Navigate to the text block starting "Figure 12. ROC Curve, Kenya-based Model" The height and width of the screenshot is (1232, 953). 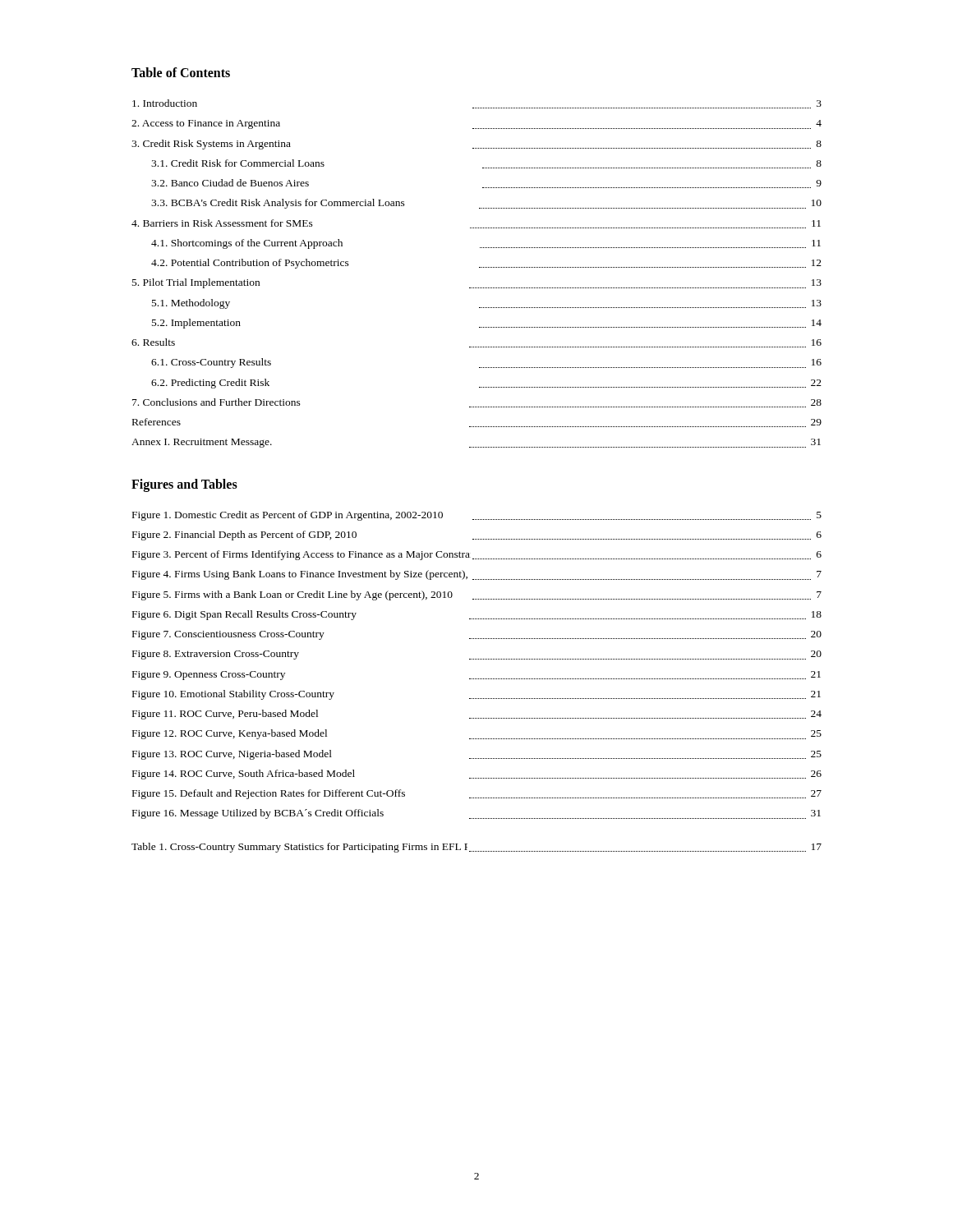pos(476,734)
